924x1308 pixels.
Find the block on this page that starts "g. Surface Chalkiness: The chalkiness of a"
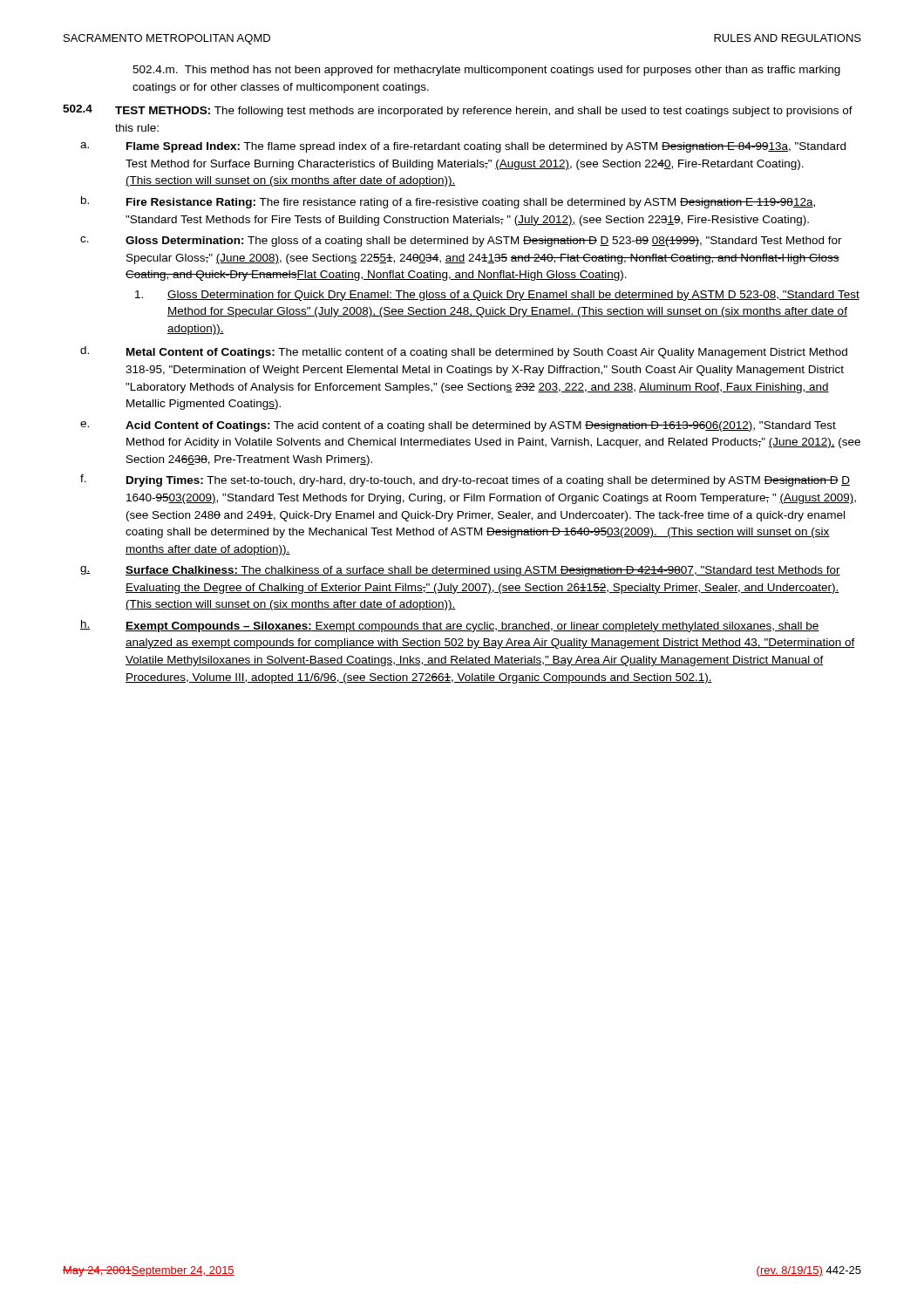pos(462,587)
